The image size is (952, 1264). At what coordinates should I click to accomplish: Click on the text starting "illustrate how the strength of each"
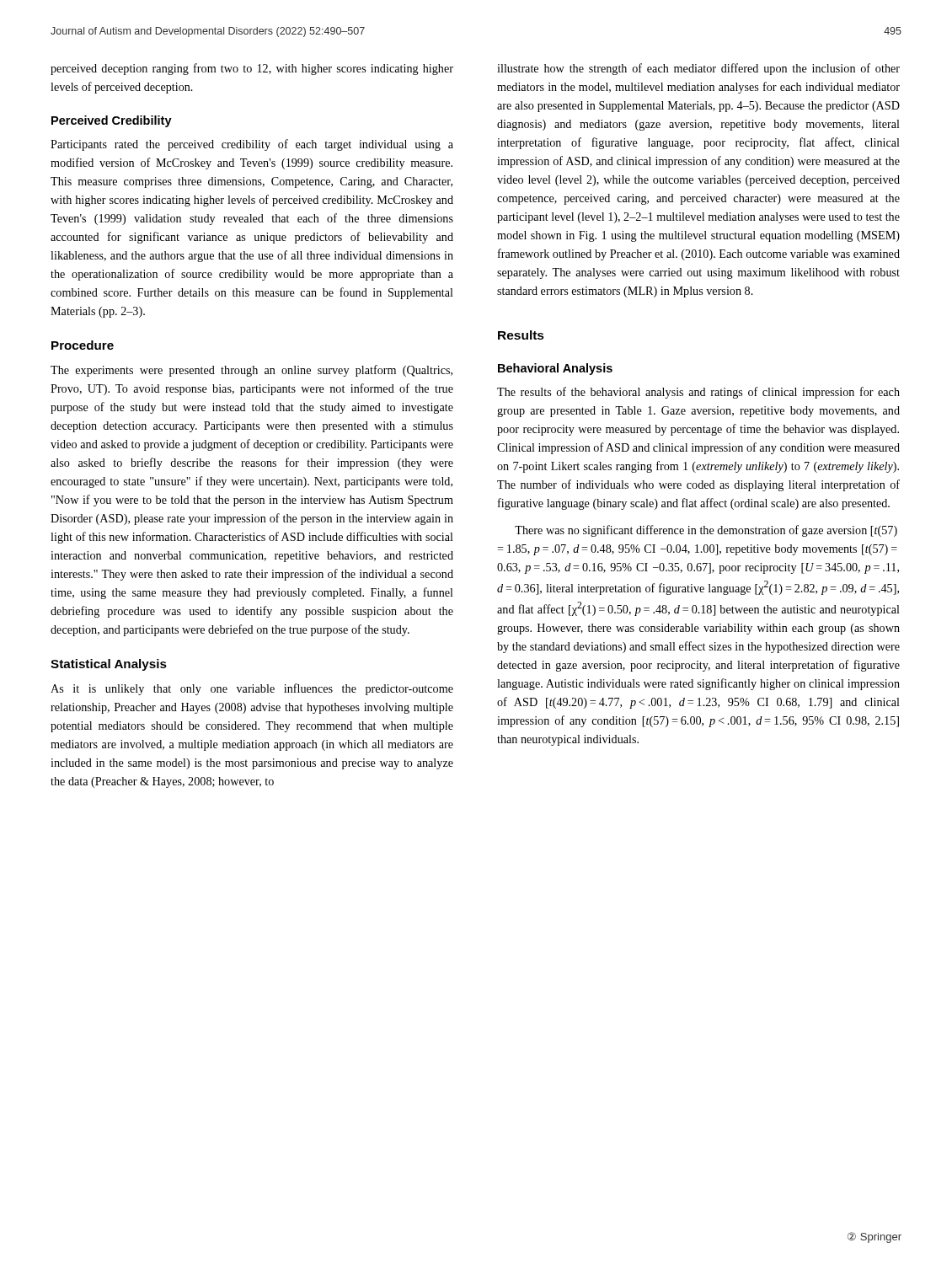(698, 179)
